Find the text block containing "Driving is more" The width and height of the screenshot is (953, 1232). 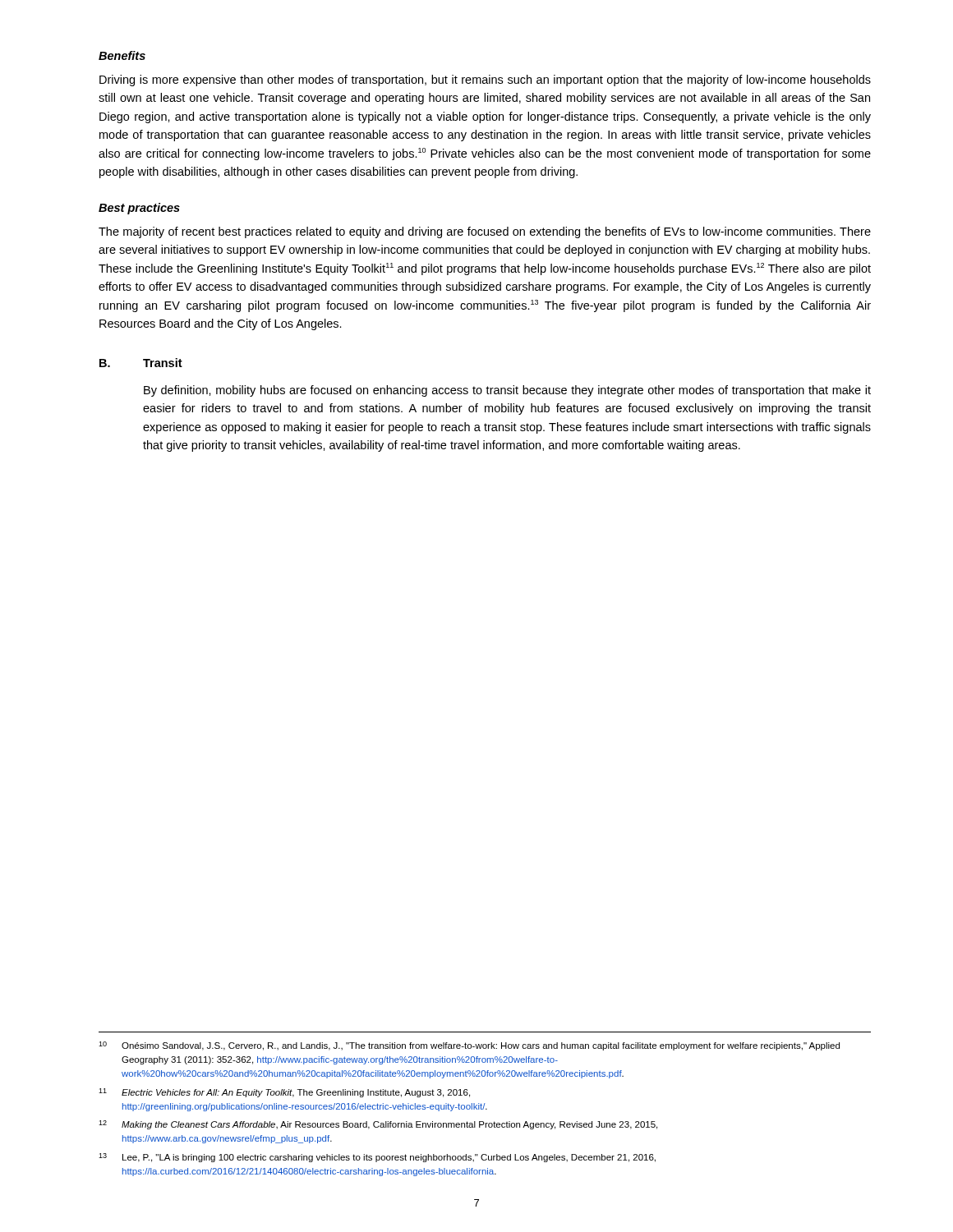point(485,126)
